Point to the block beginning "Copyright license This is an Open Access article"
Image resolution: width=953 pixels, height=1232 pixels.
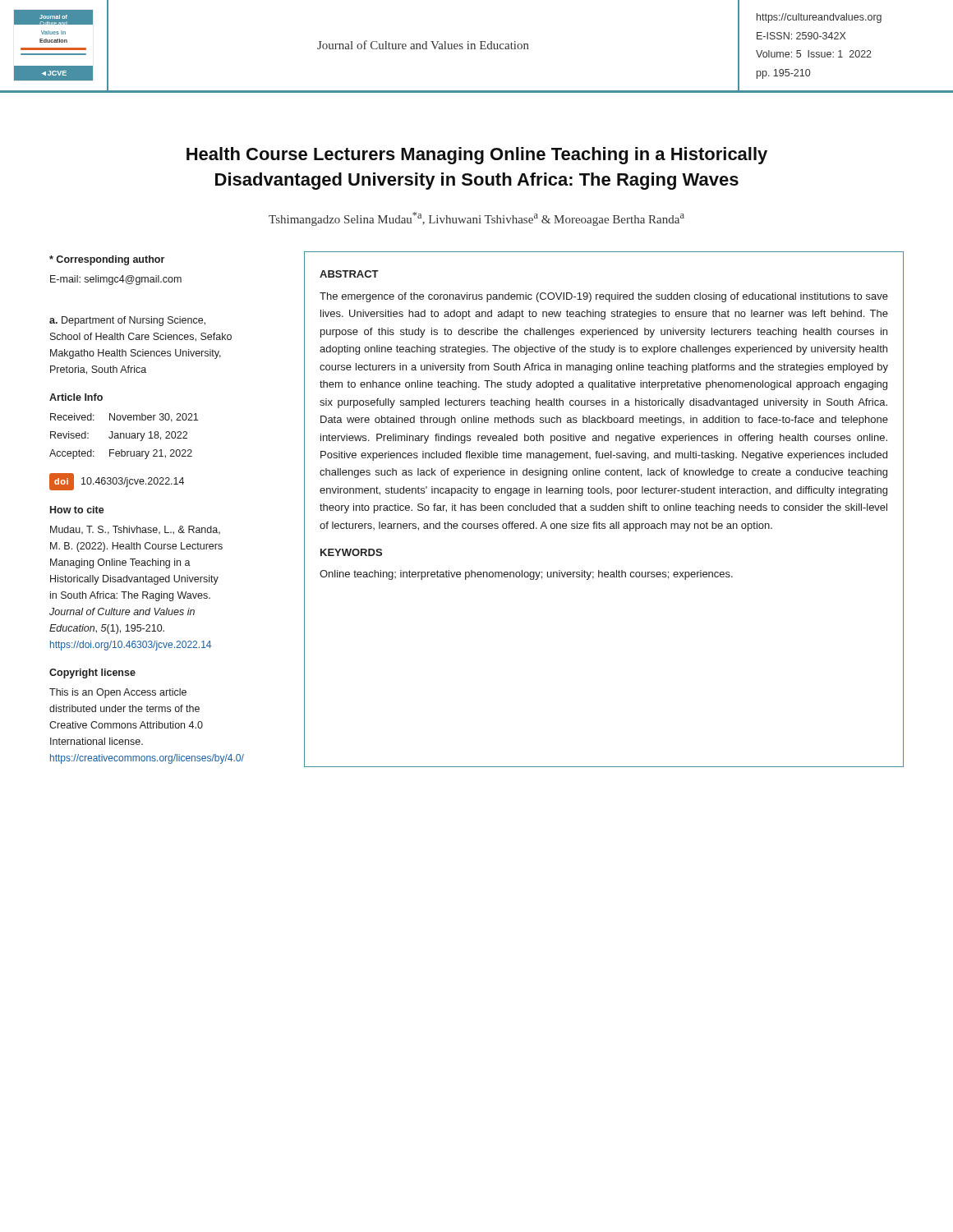[x=164, y=714]
